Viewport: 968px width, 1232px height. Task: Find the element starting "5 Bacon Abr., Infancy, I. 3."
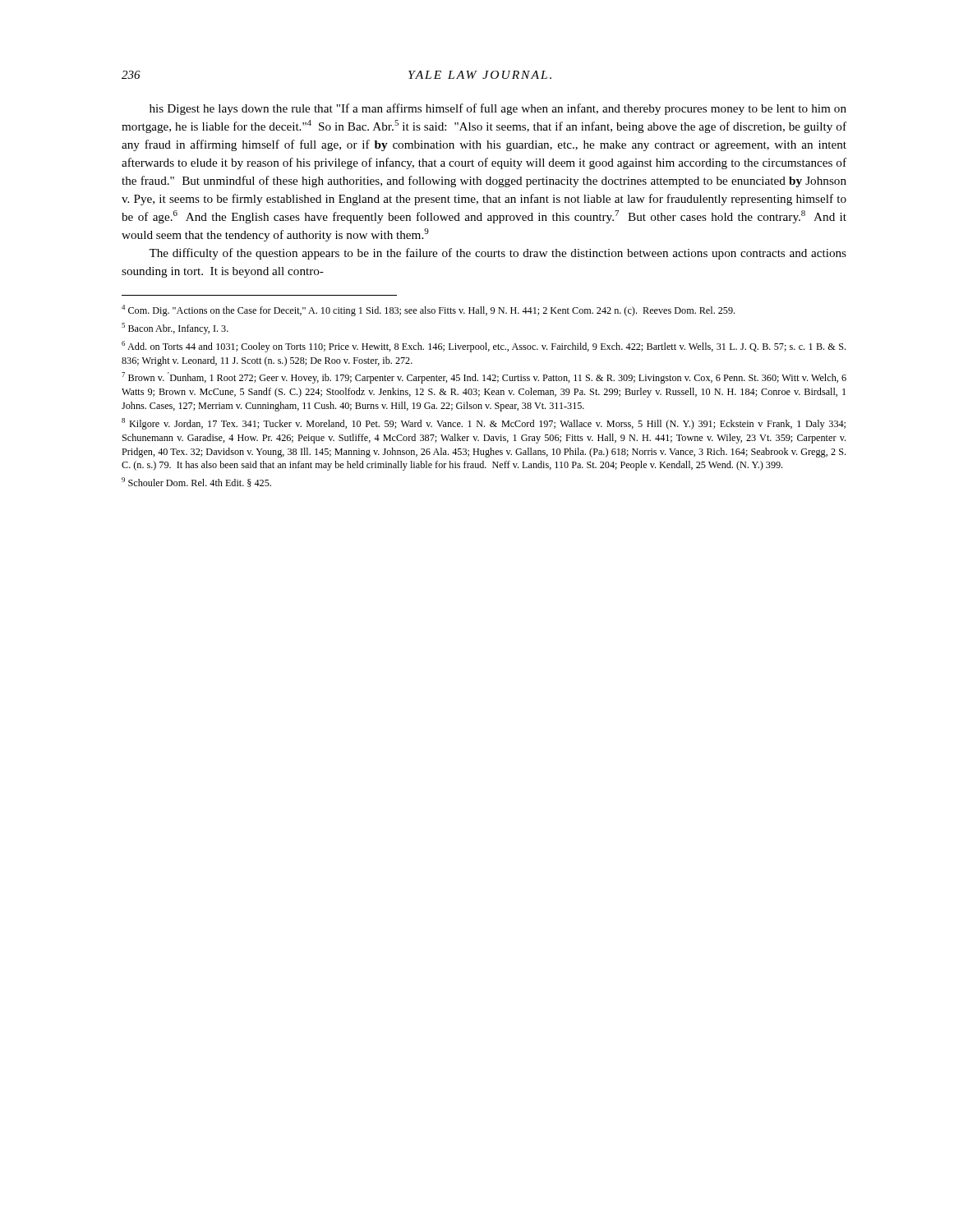pyautogui.click(x=175, y=329)
